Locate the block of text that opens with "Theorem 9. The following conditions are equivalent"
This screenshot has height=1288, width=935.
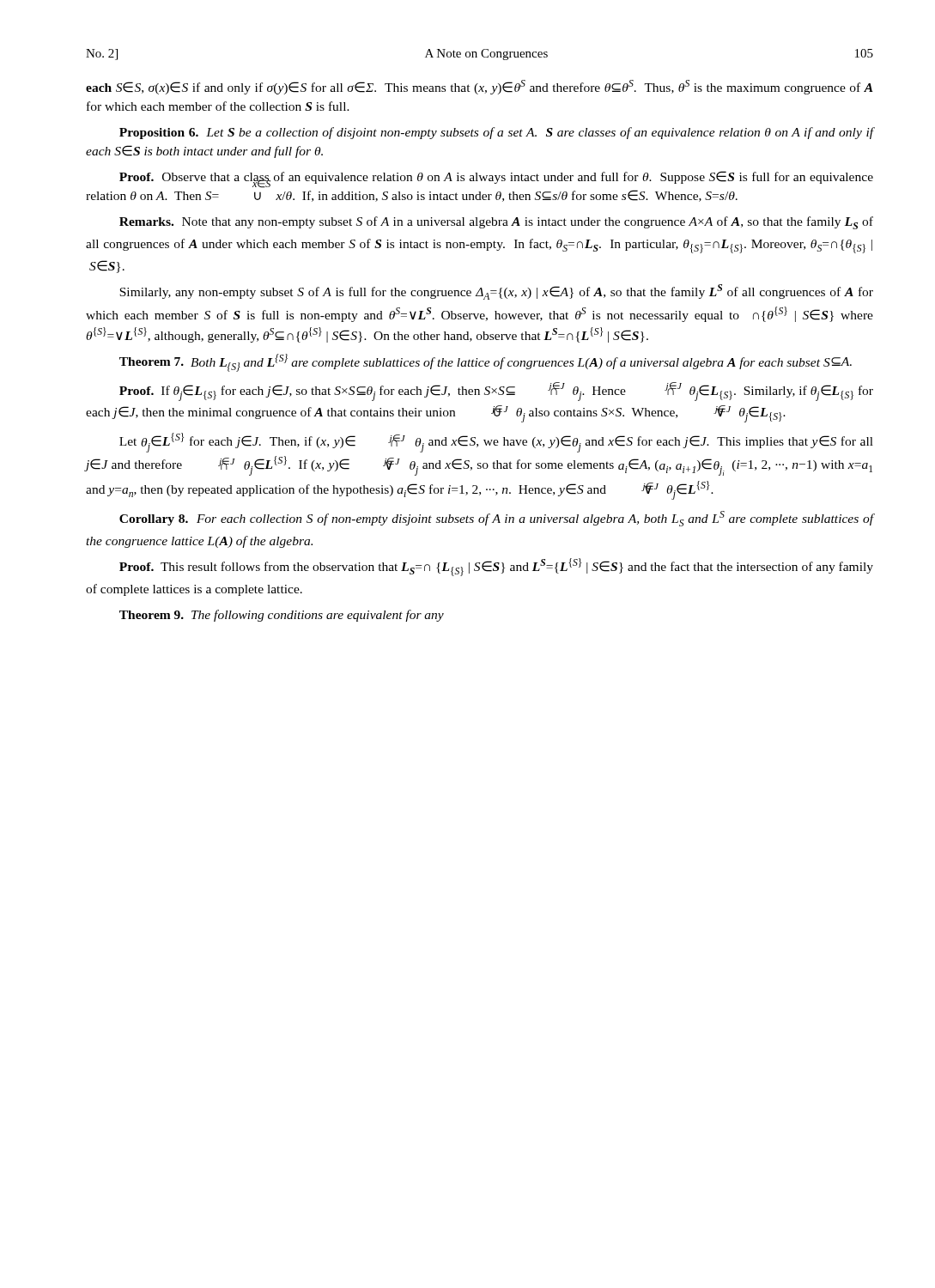tap(281, 614)
